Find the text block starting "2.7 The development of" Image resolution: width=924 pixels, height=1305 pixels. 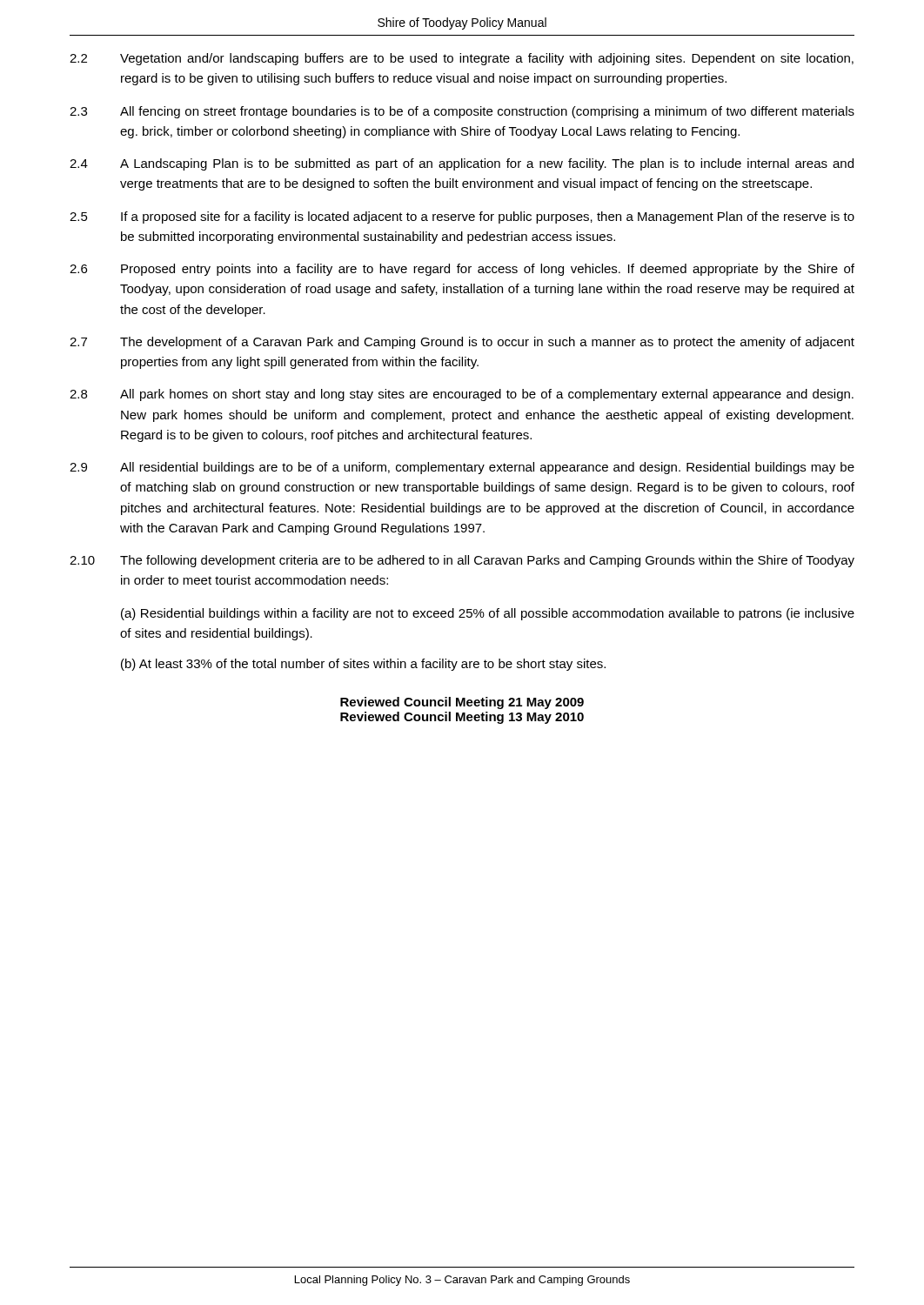(462, 351)
